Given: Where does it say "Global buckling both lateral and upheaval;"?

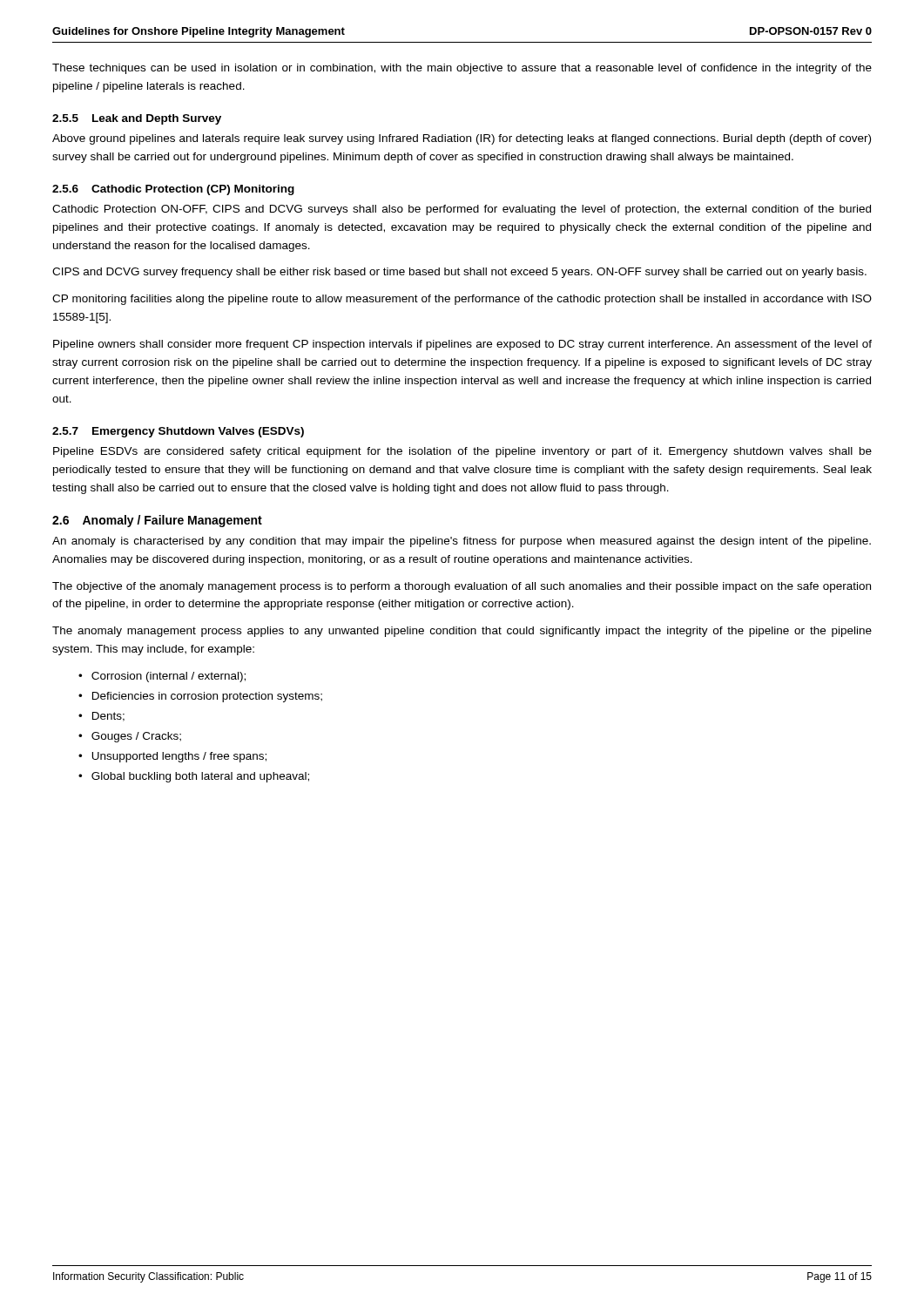Looking at the screenshot, I should pyautogui.click(x=201, y=776).
